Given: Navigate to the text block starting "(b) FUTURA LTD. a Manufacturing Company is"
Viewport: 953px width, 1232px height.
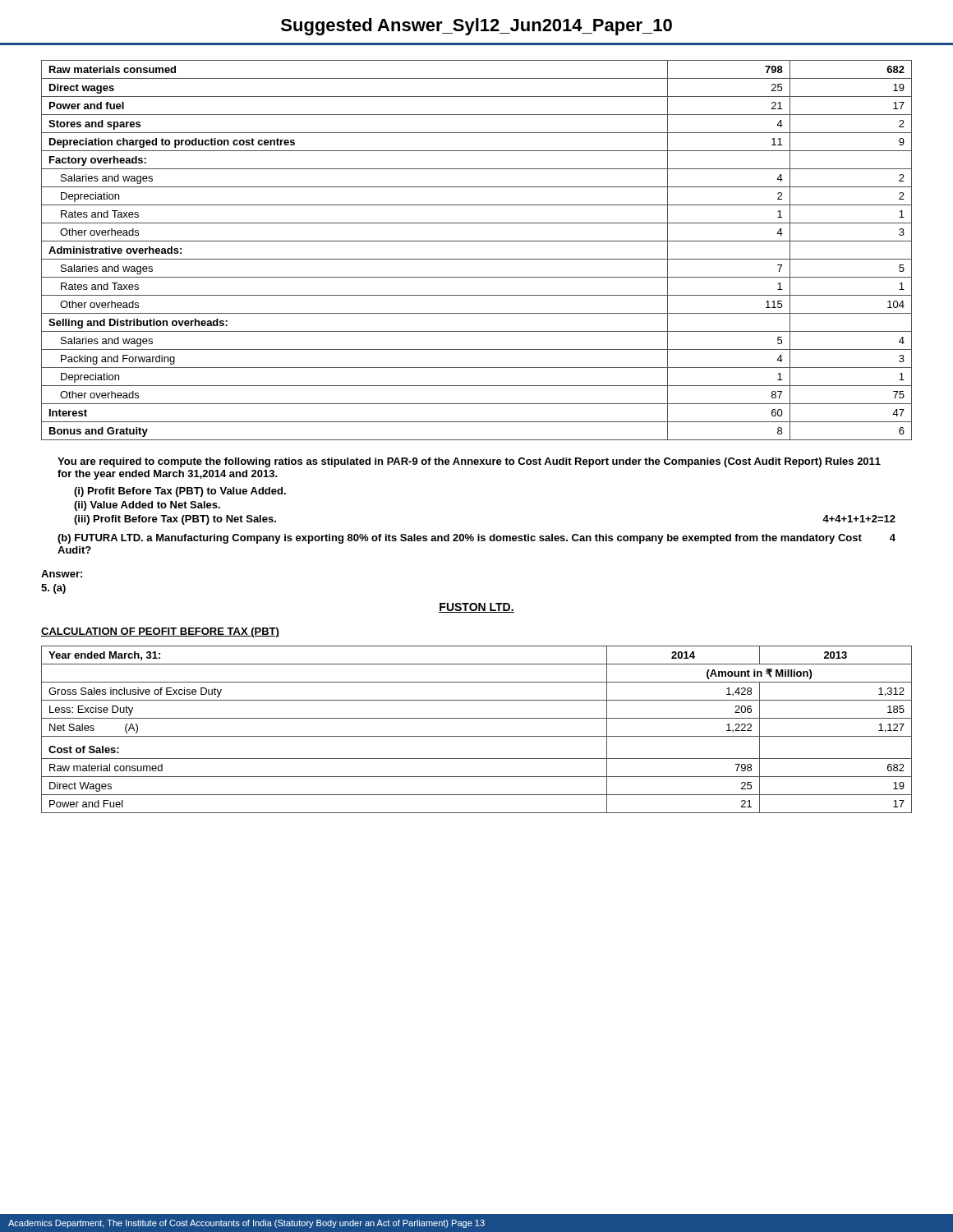Looking at the screenshot, I should tap(476, 544).
